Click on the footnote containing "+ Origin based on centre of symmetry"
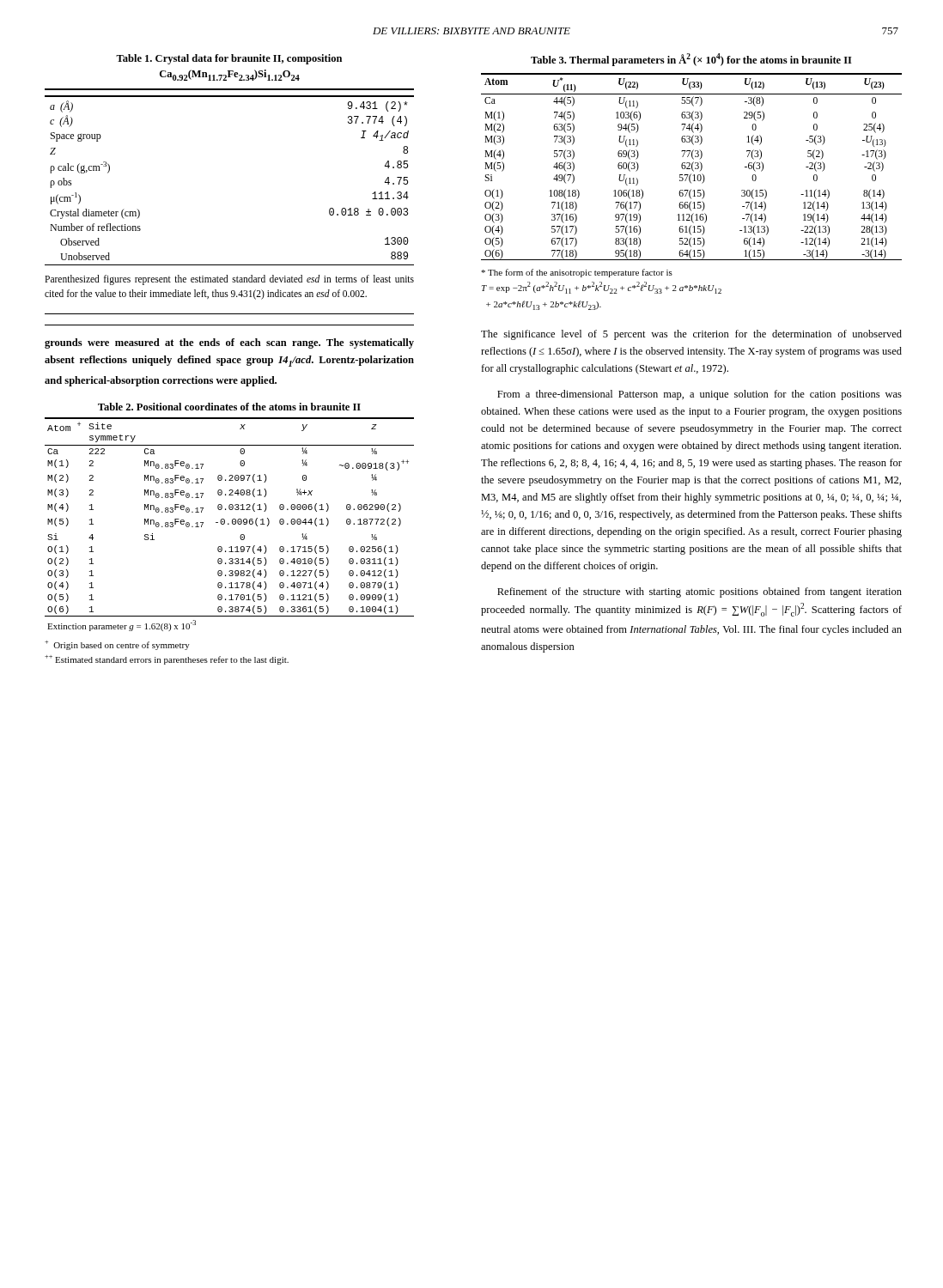The height and width of the screenshot is (1288, 943). (167, 651)
